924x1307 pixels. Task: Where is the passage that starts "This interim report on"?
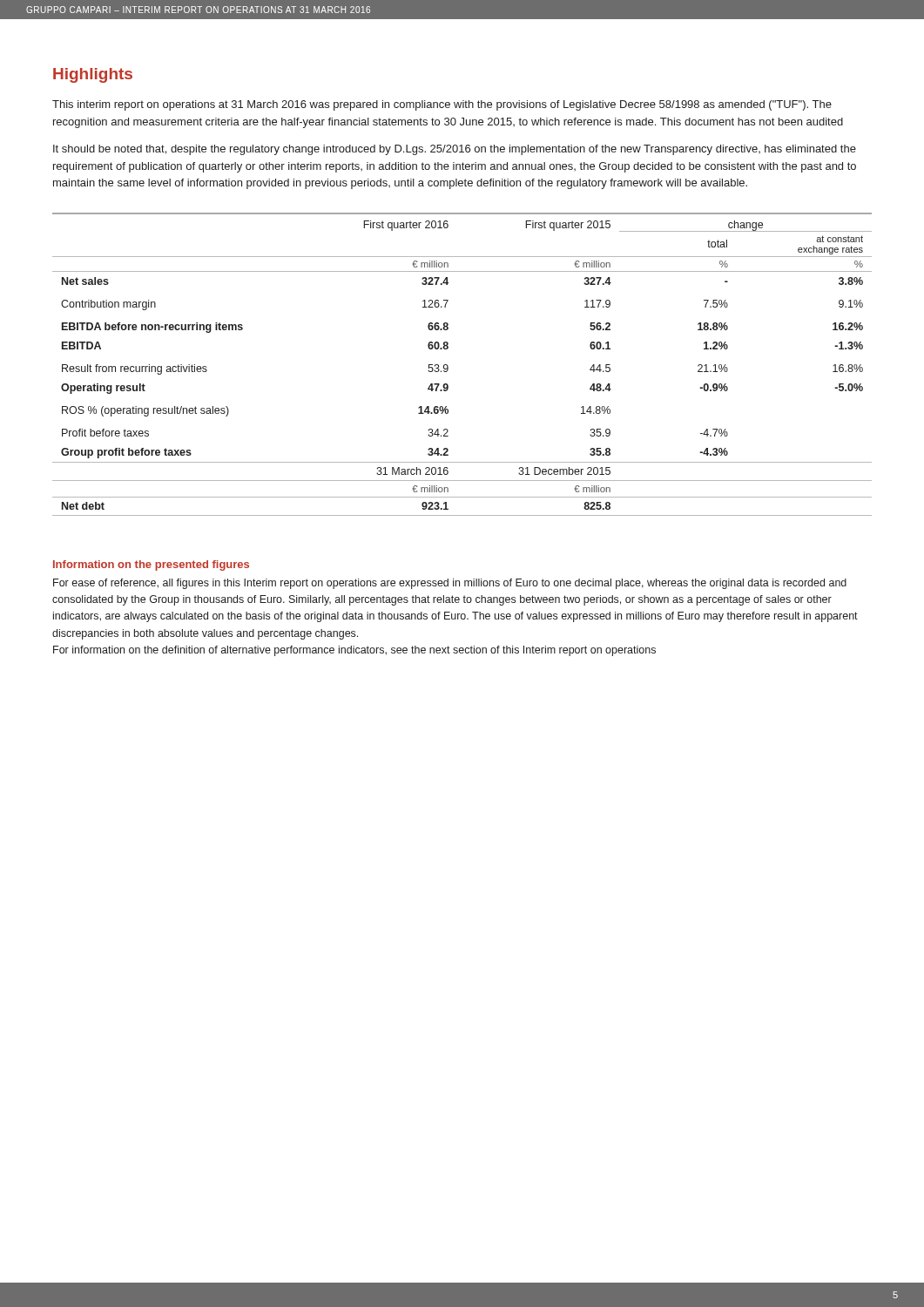coord(448,113)
